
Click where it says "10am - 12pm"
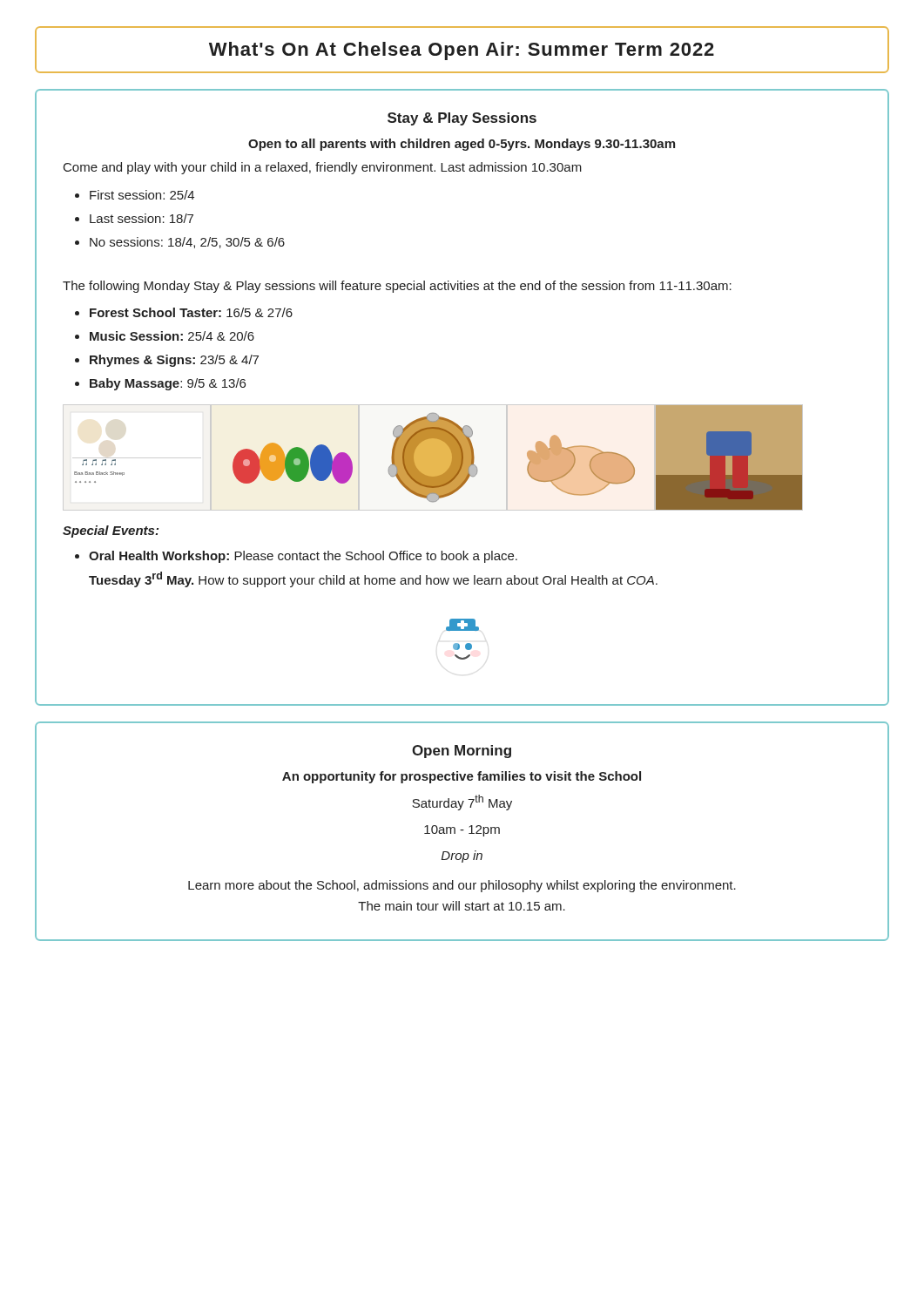(x=462, y=830)
